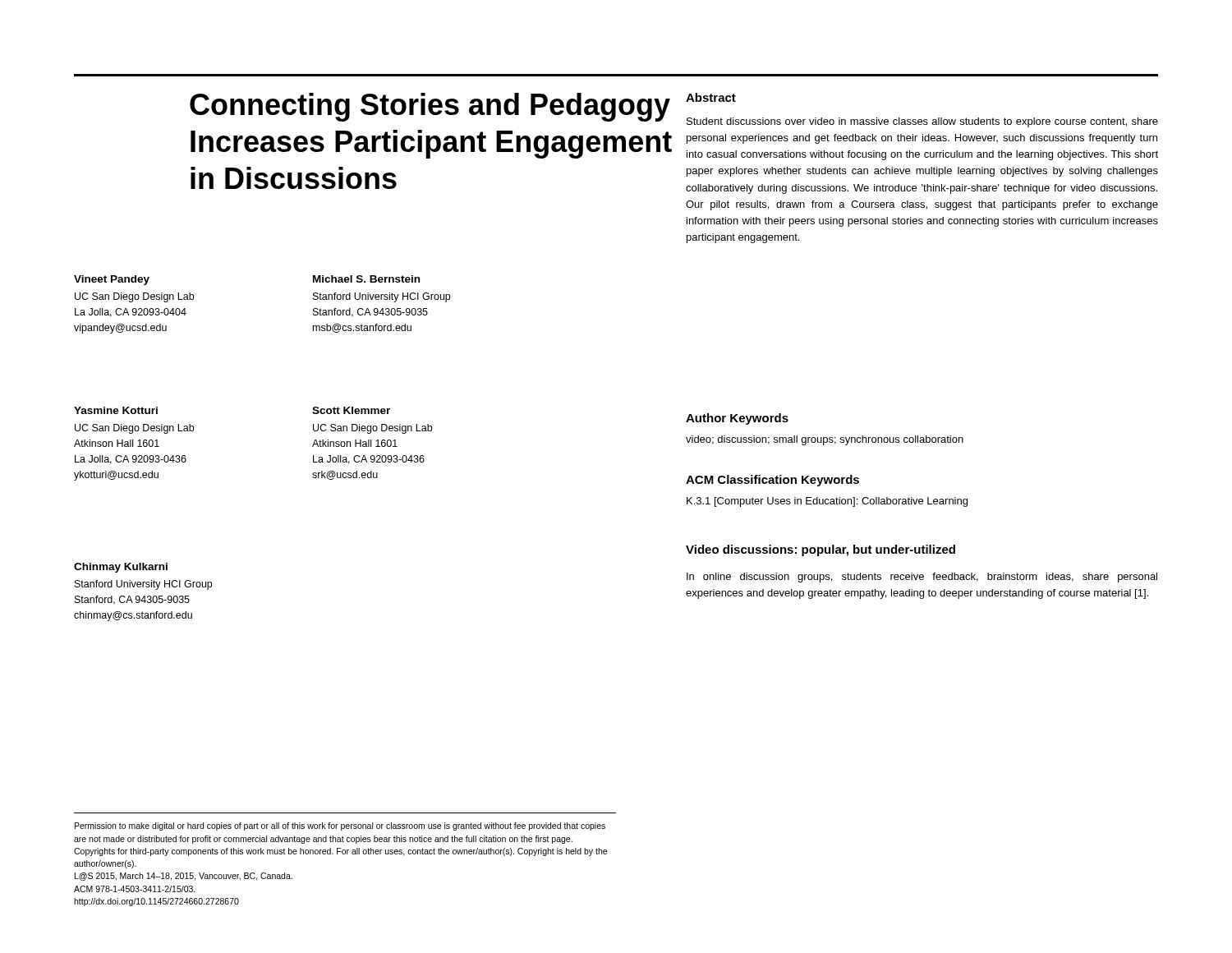
Task: Navigate to the text starting "In online discussion groups, students"
Action: click(922, 585)
